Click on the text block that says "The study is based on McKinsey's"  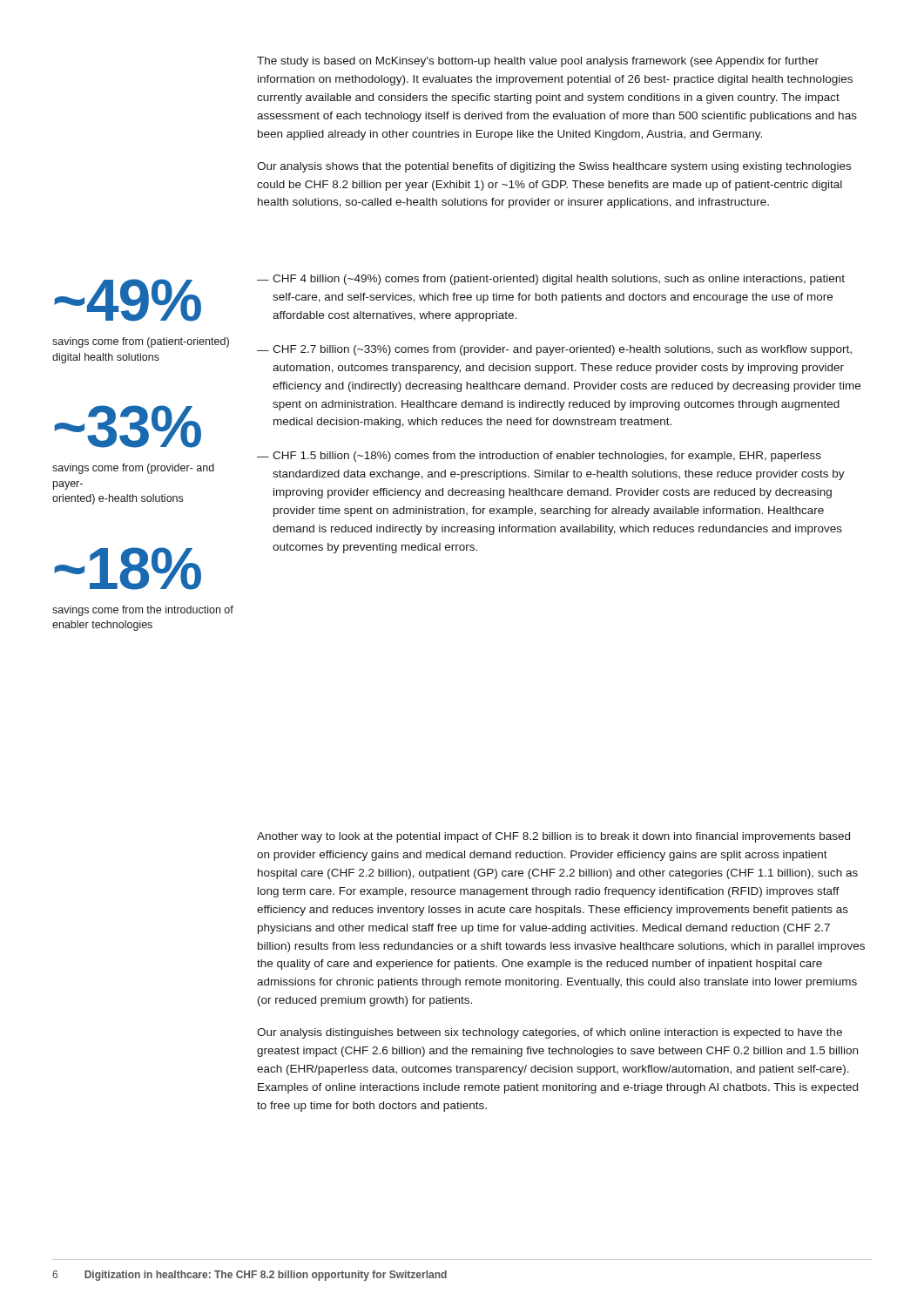(x=557, y=97)
